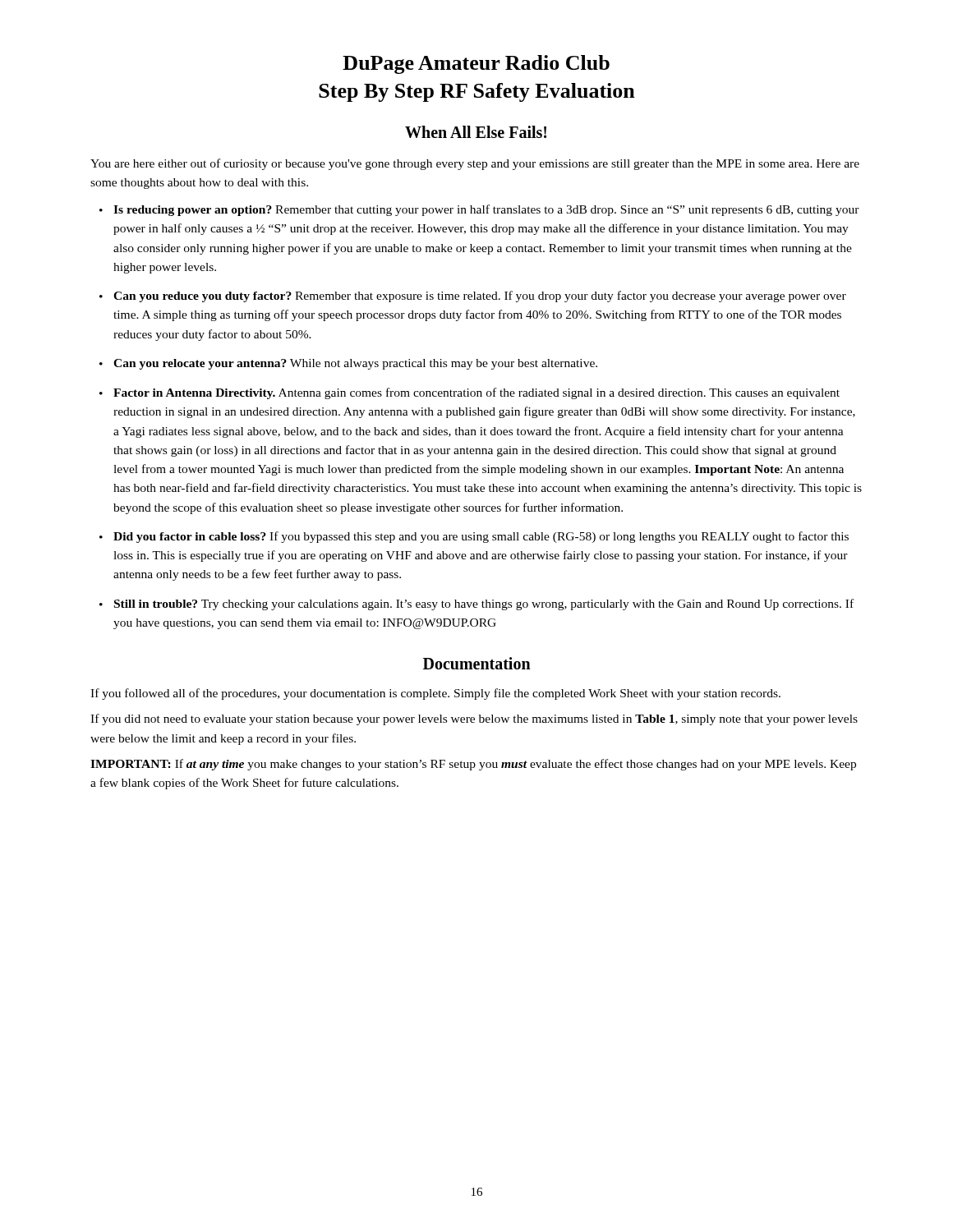Point to the block beginning "• Can you relocate"

coord(481,363)
